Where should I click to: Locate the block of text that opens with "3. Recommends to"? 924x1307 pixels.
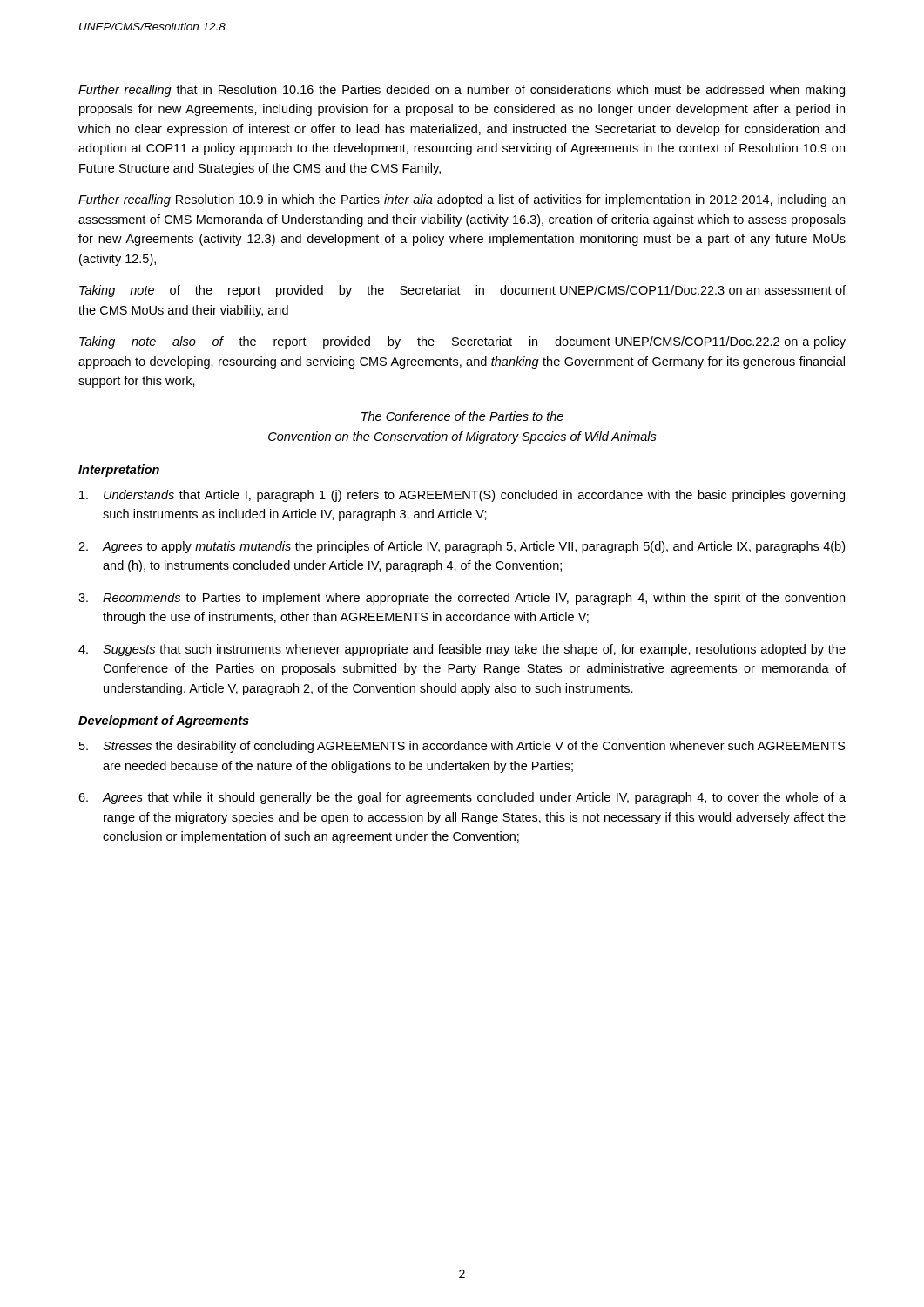(462, 608)
